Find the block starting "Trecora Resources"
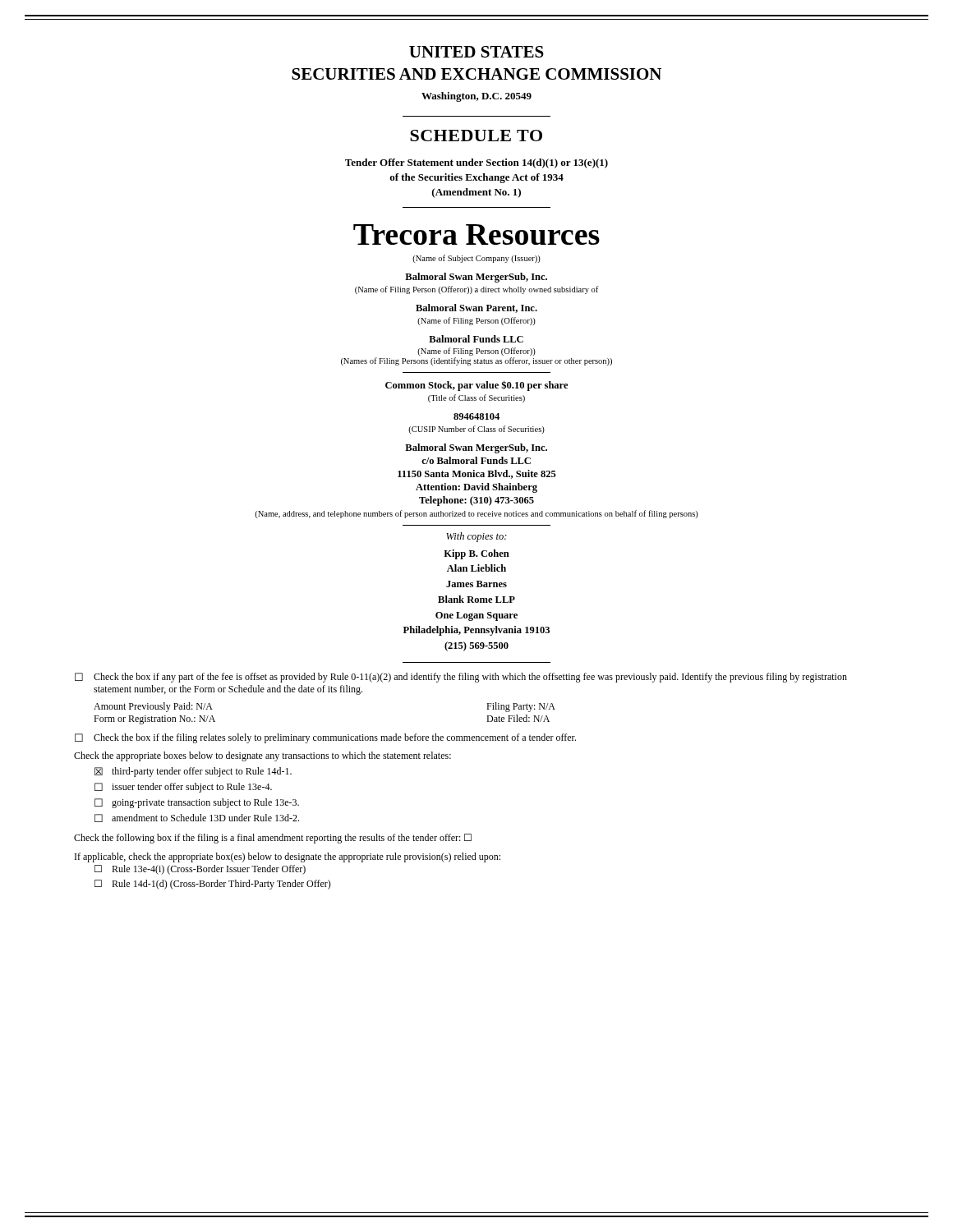The image size is (953, 1232). click(476, 234)
